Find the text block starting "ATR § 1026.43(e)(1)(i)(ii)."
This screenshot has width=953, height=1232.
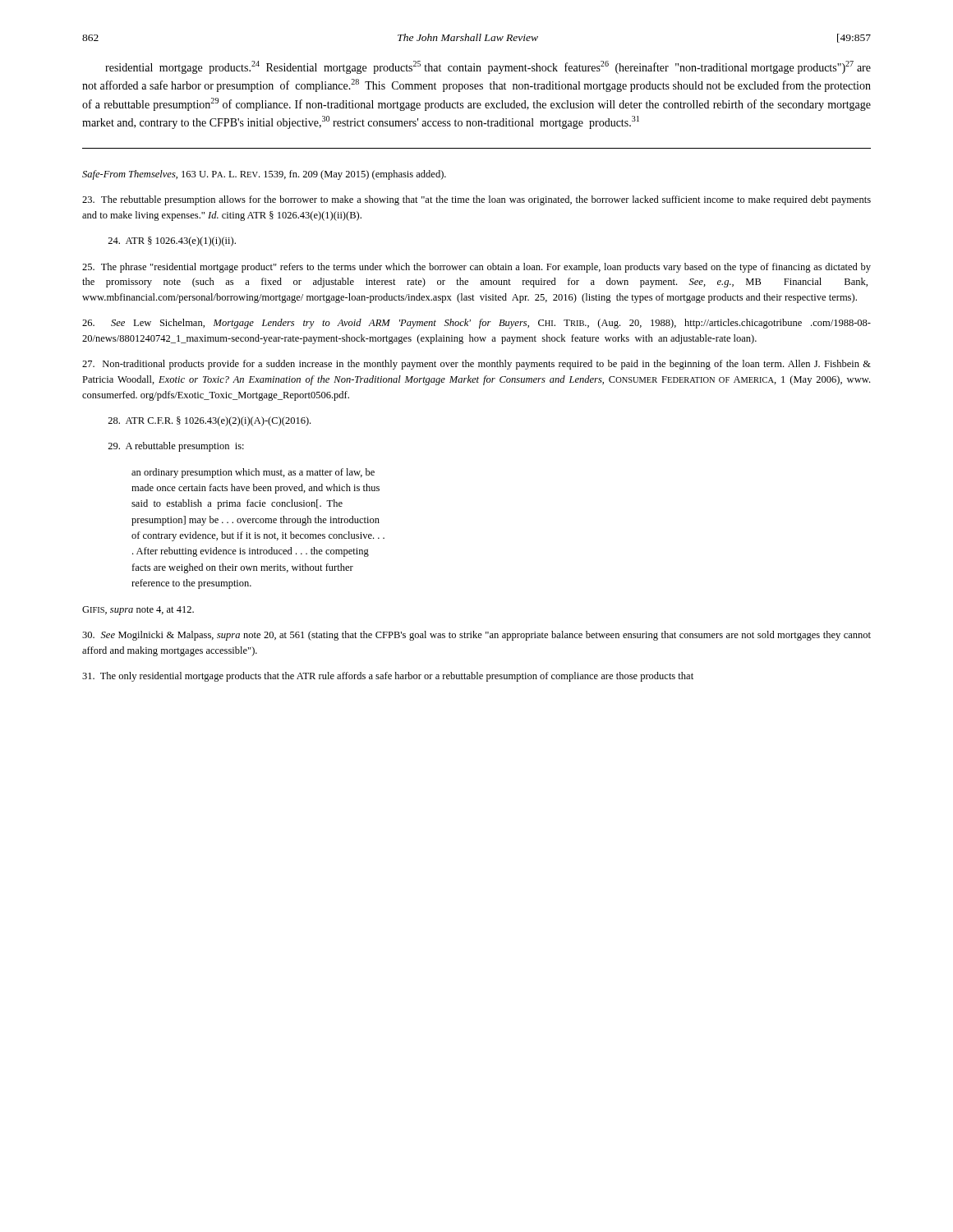click(172, 241)
